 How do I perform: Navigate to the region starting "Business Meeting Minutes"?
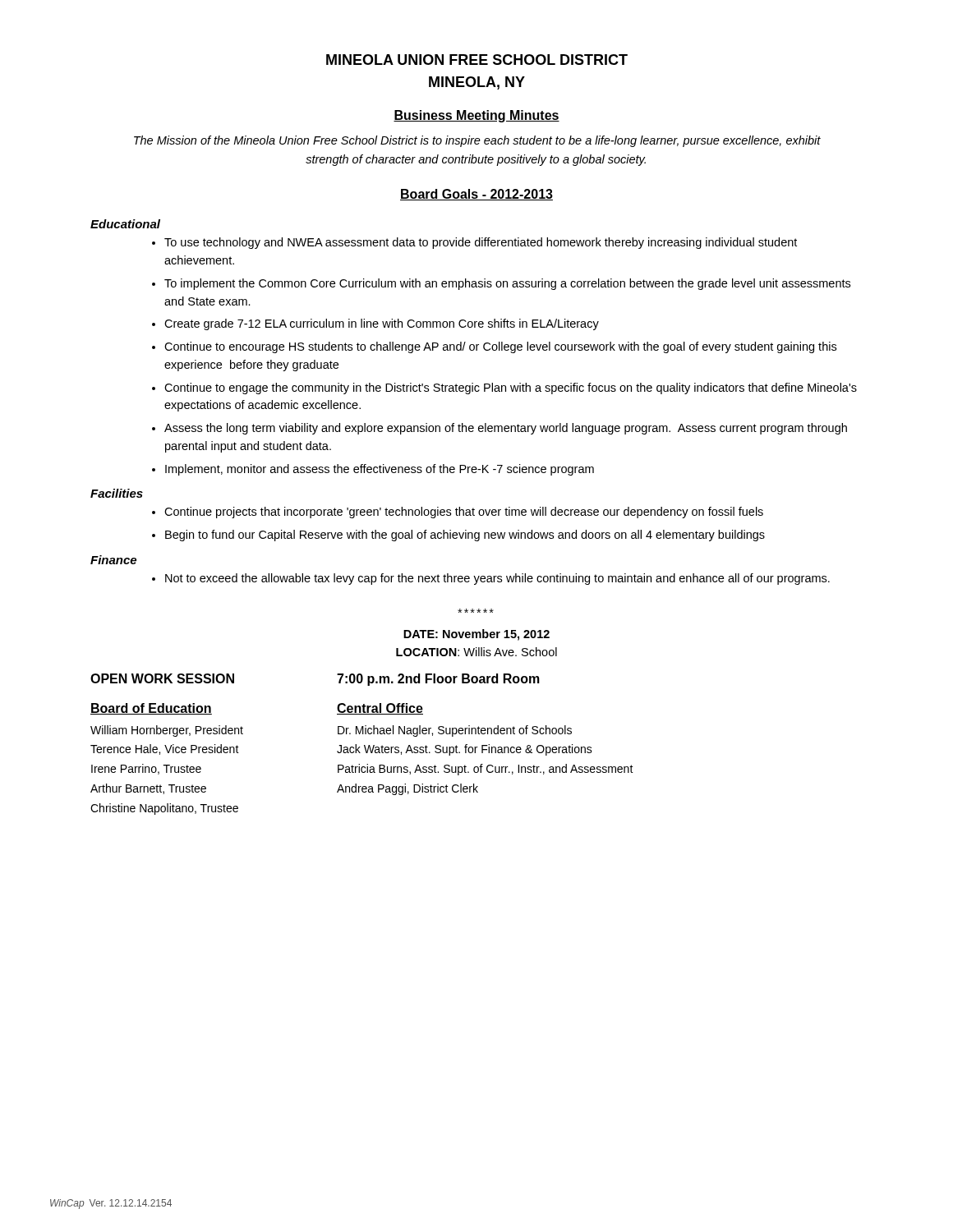(x=476, y=115)
